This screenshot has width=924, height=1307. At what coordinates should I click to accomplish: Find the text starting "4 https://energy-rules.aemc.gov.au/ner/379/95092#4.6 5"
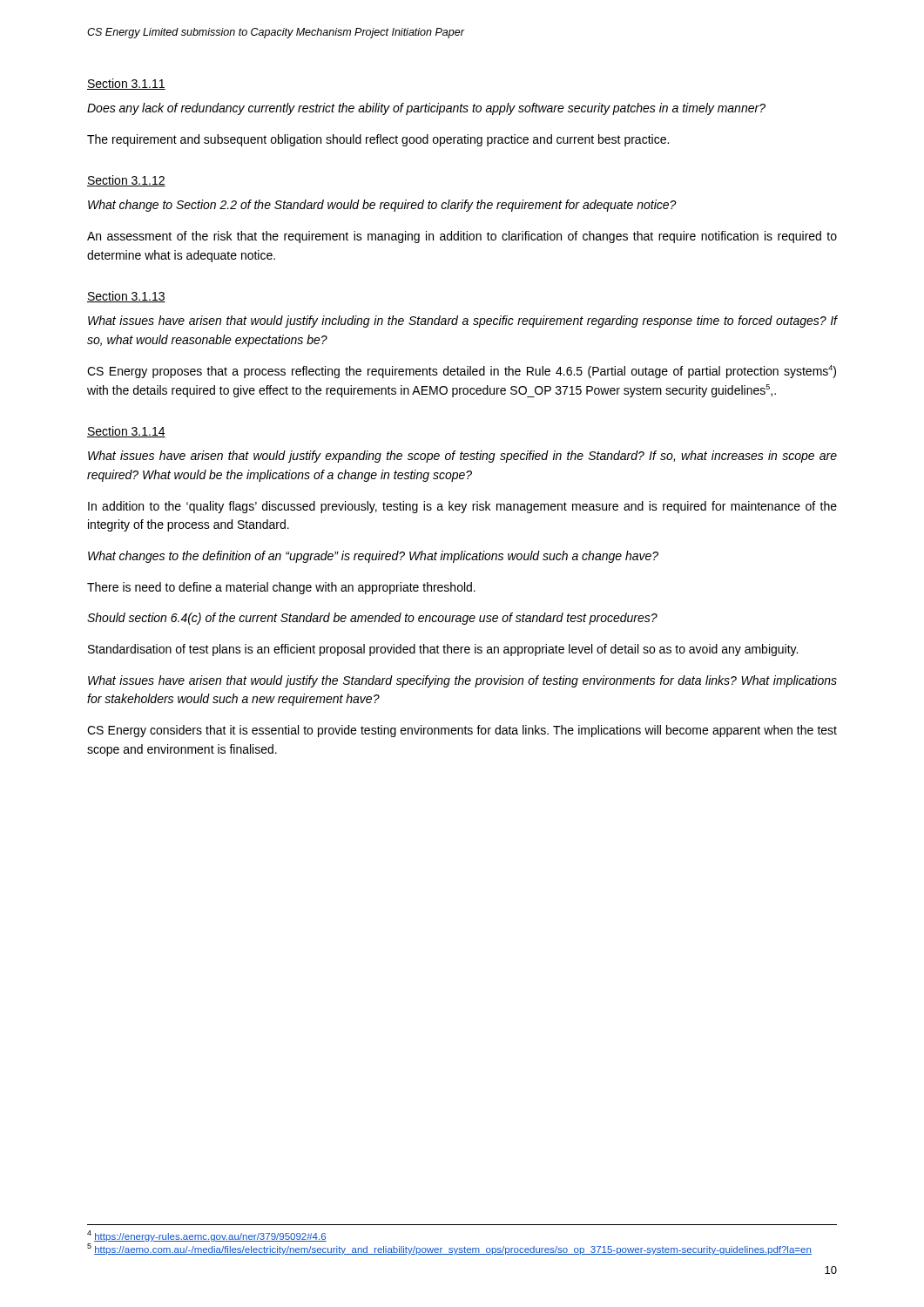tap(449, 1242)
